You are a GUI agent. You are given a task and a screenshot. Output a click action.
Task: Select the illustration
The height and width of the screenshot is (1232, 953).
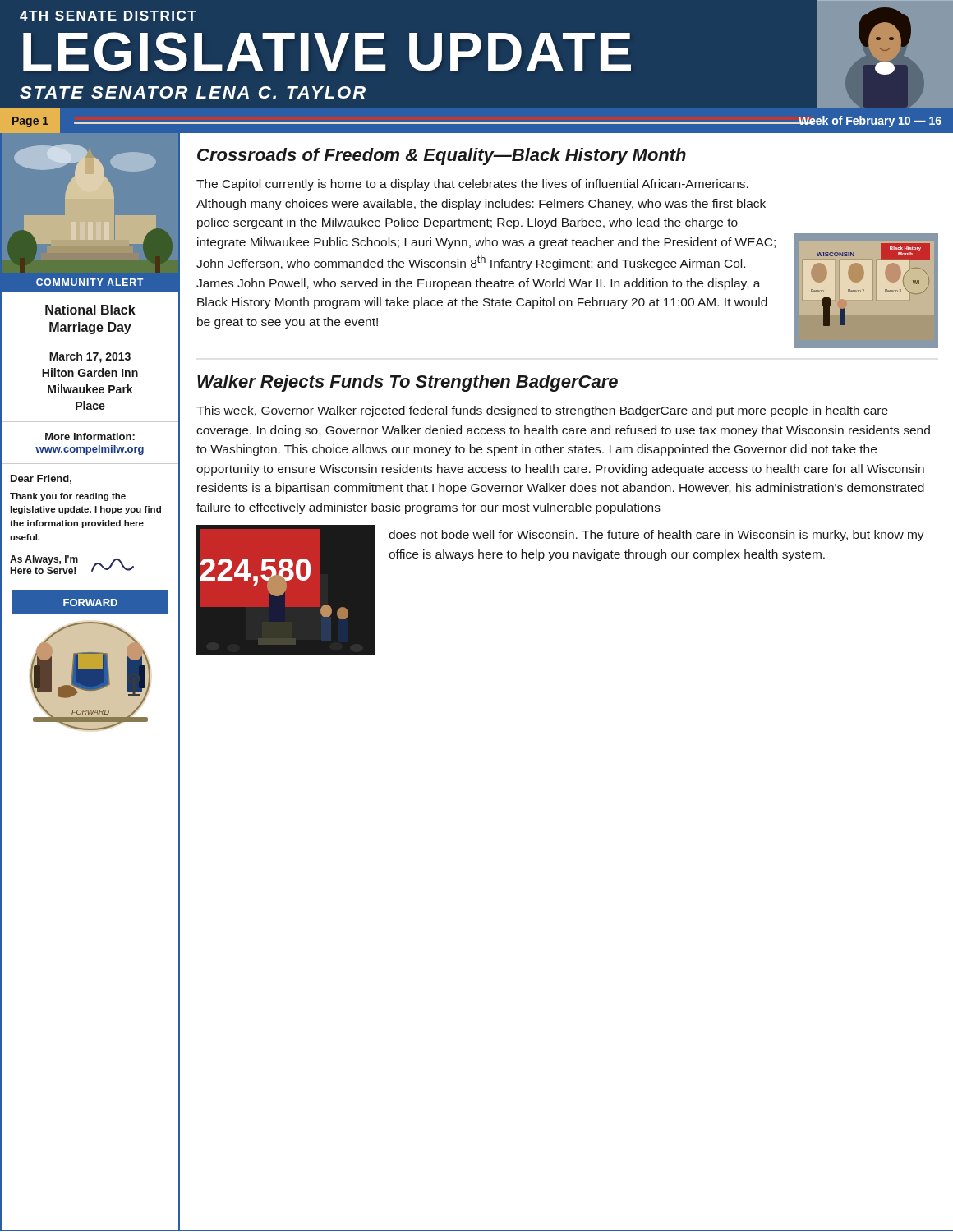[x=90, y=662]
